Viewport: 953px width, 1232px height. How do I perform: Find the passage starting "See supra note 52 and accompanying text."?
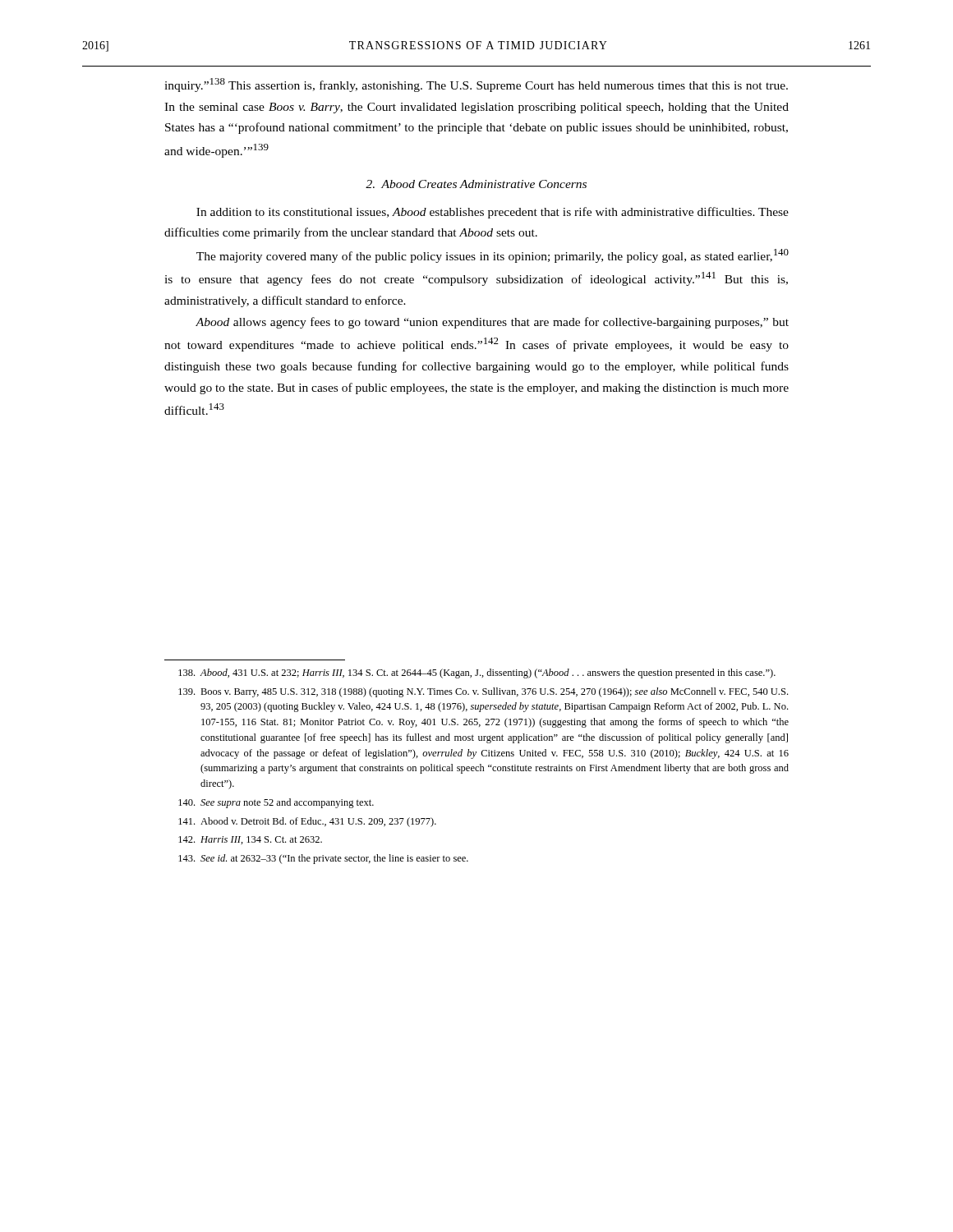click(x=276, y=803)
